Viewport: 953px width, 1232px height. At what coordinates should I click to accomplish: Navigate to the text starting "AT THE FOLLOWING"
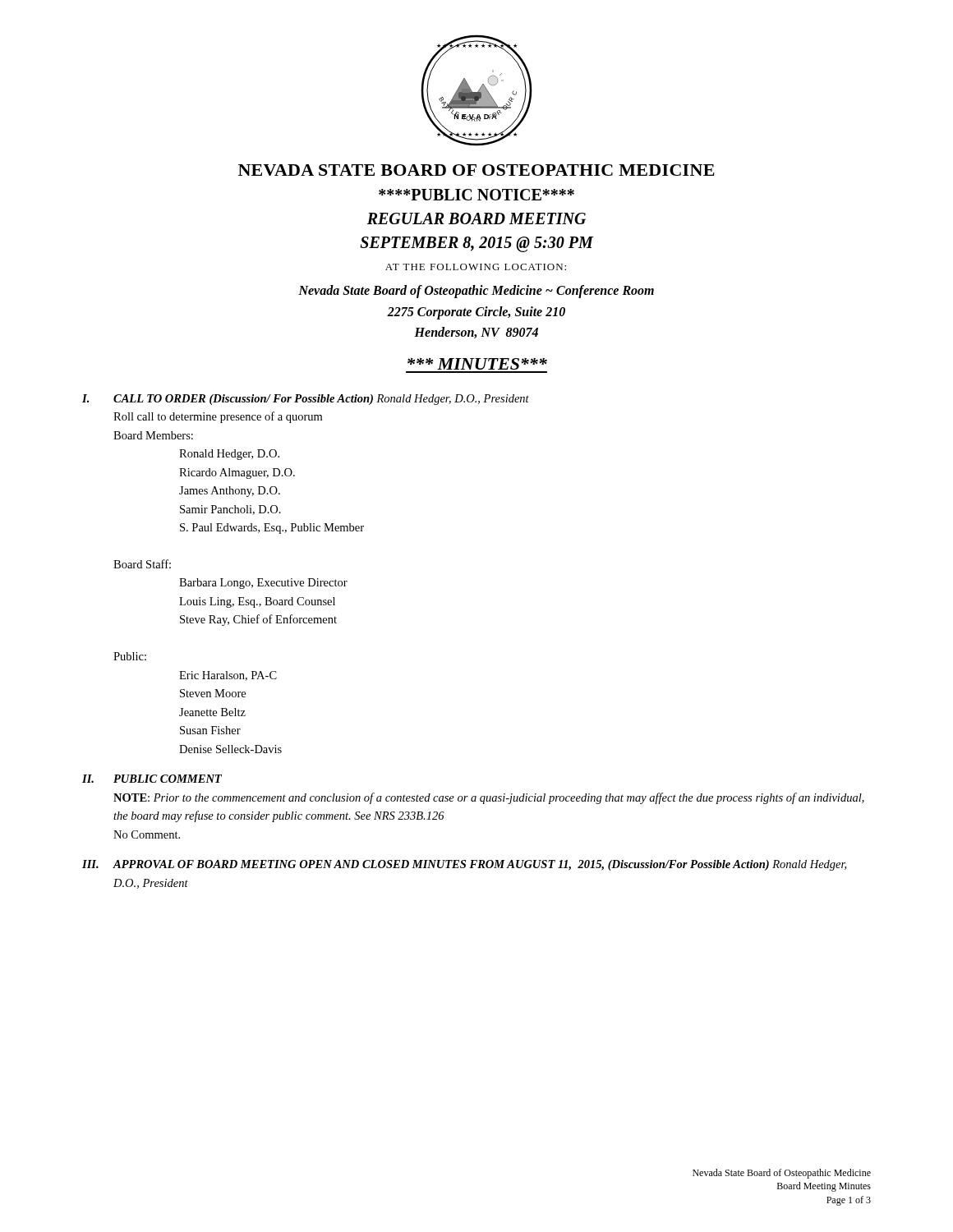[x=476, y=266]
